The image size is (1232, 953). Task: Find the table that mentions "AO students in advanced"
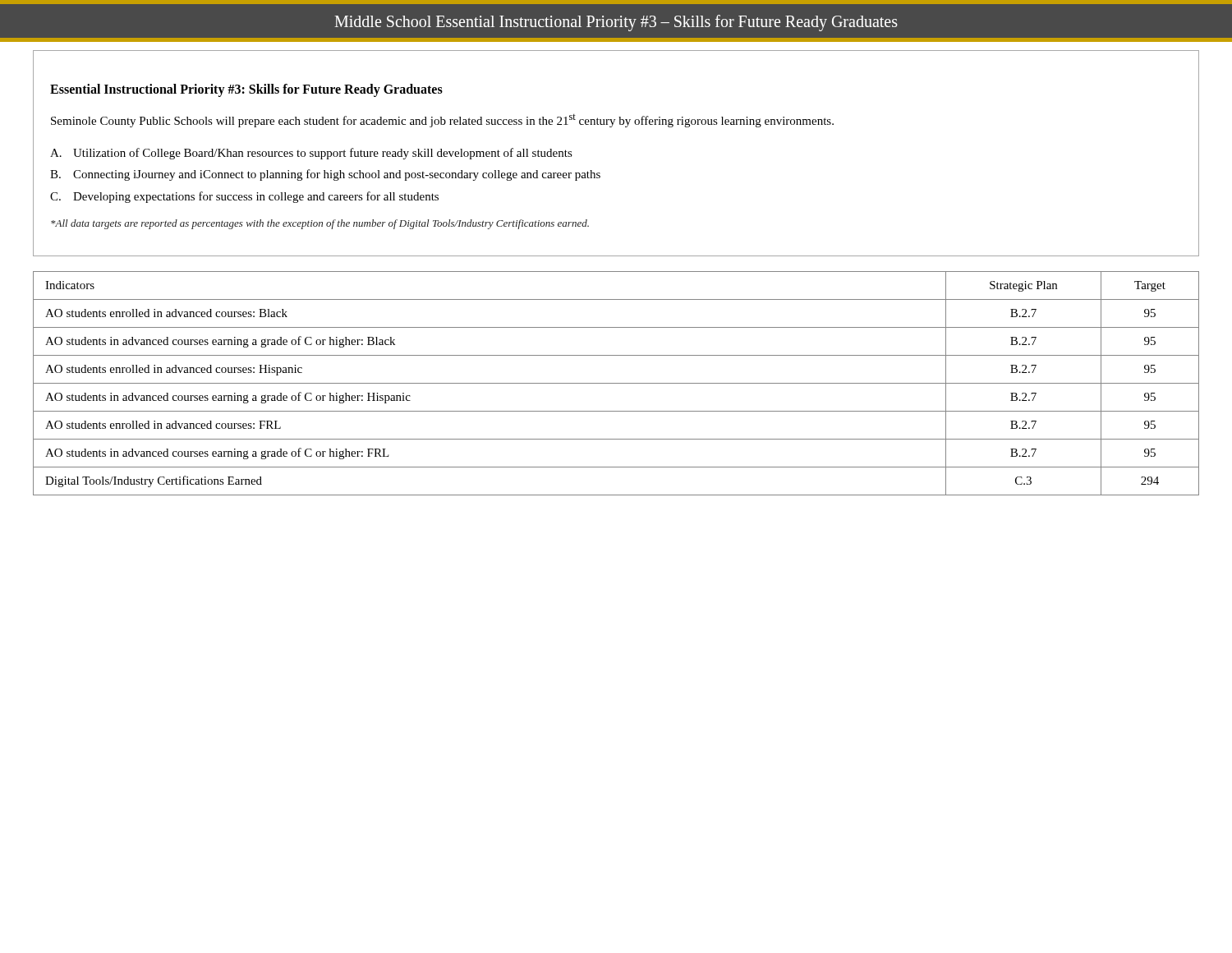pos(616,383)
